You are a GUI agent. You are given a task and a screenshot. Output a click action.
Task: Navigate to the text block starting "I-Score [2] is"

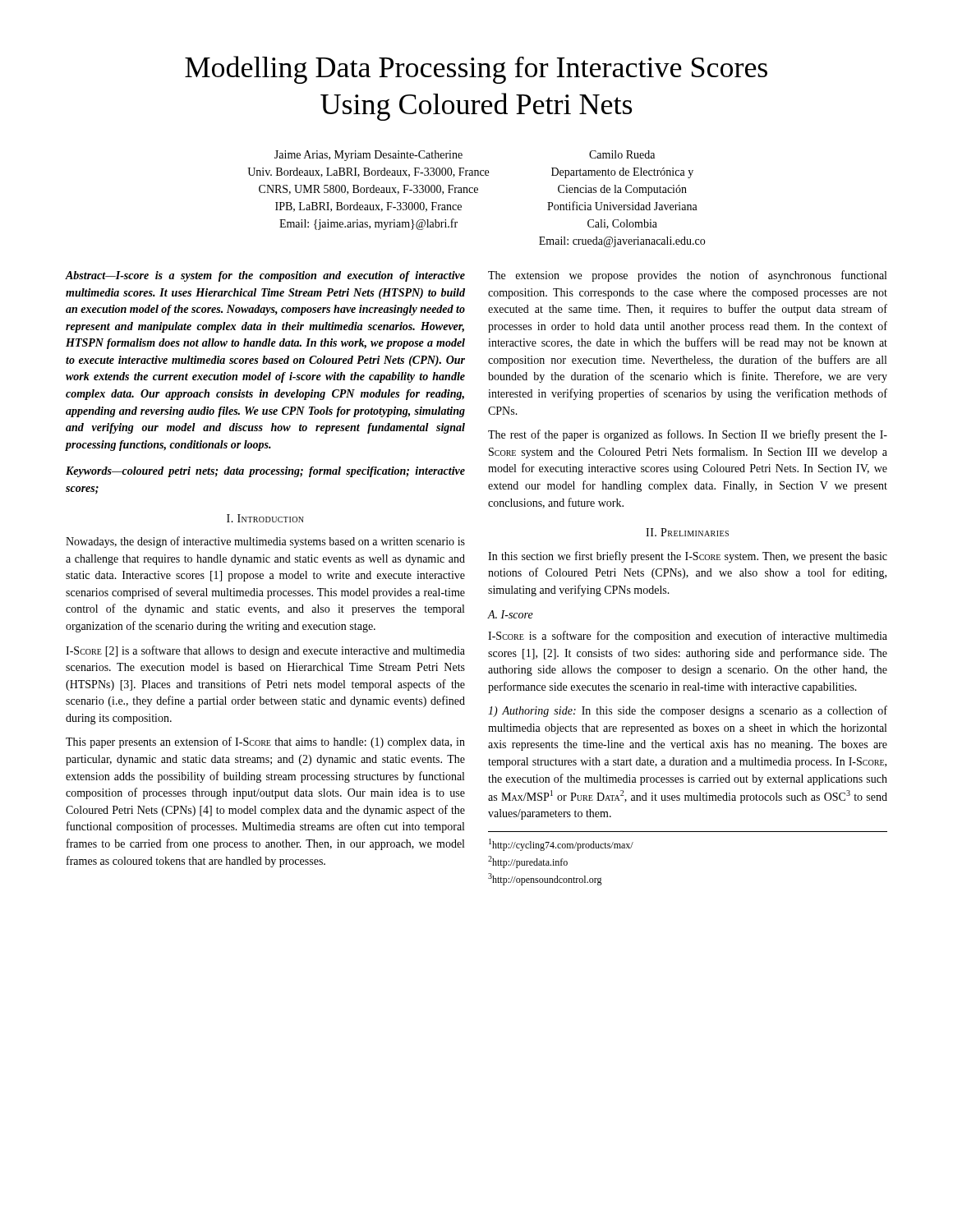pos(265,684)
